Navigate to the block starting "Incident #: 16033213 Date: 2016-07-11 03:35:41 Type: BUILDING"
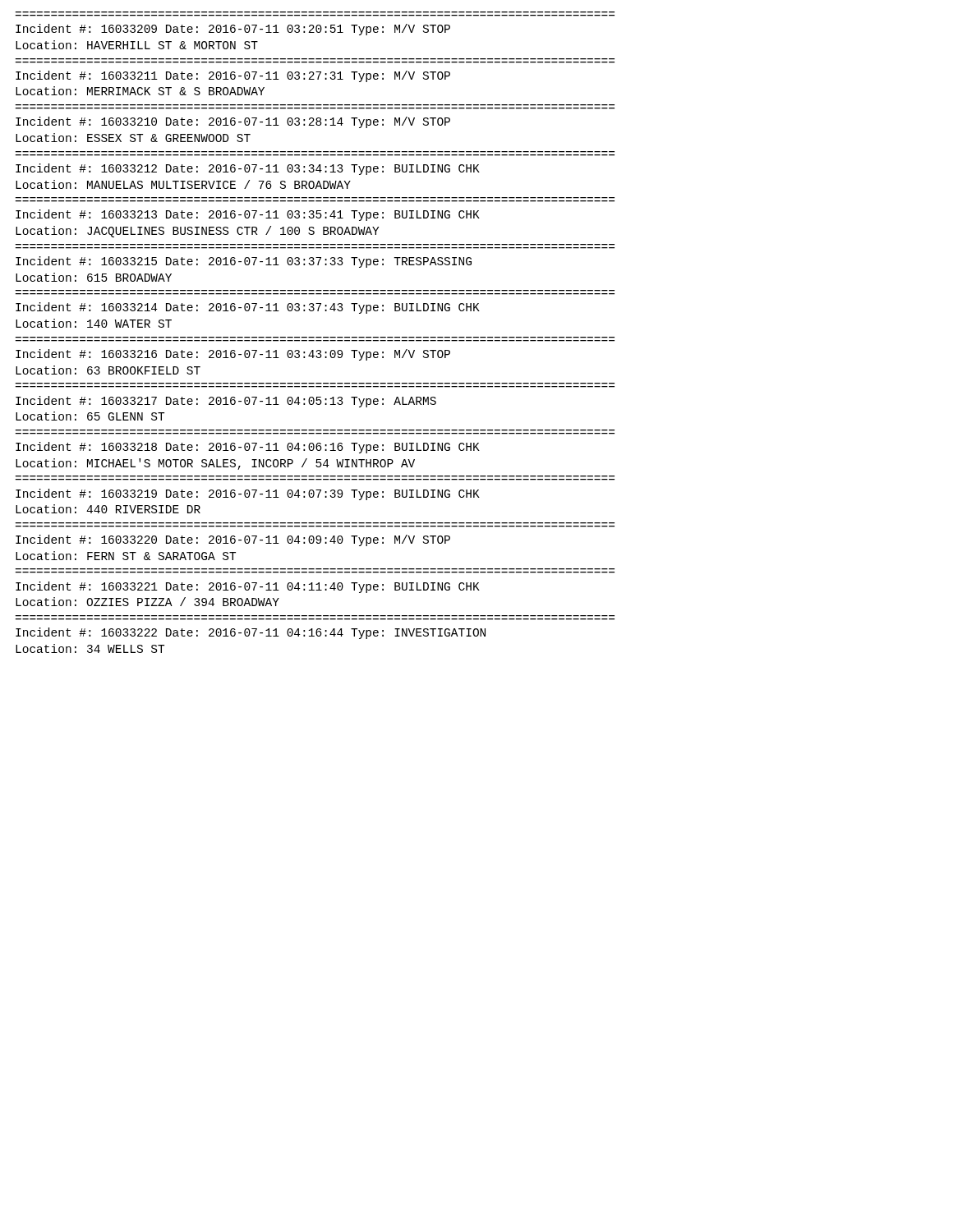Viewport: 953px width, 1232px height. tap(247, 216)
